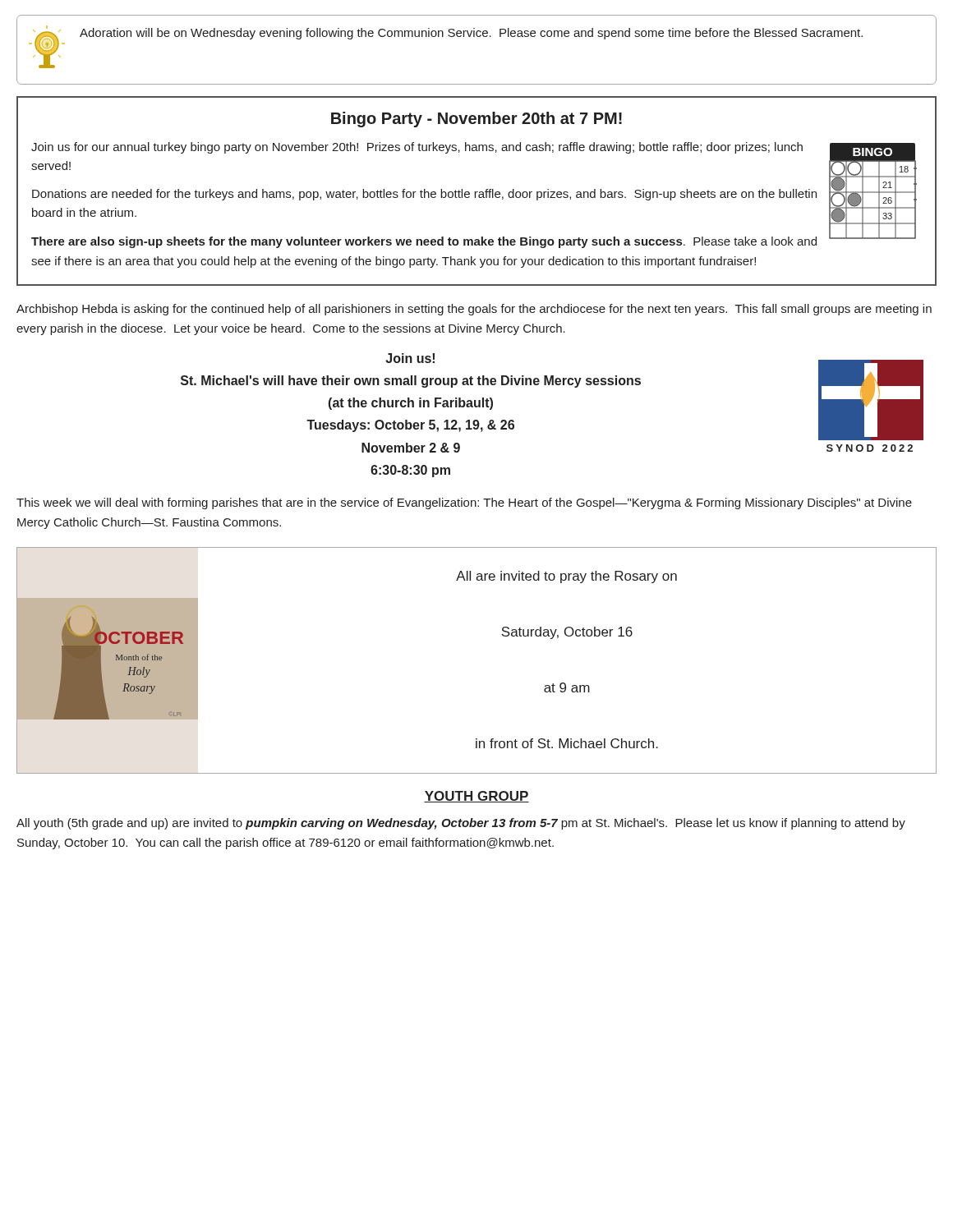953x1232 pixels.
Task: Point to the block beginning "This week we will deal with forming parishes"
Action: [x=464, y=512]
